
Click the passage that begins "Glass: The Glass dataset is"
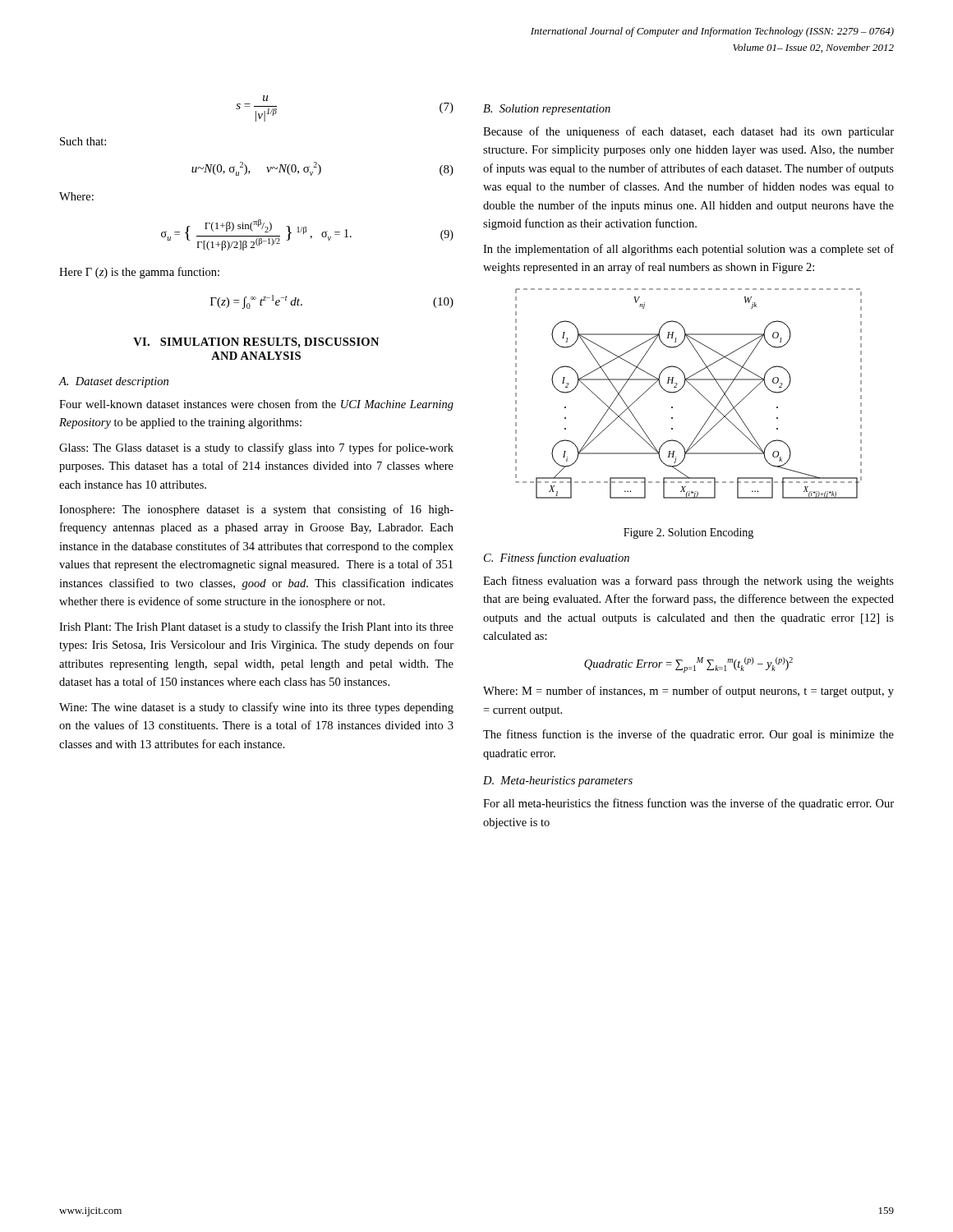tap(256, 466)
